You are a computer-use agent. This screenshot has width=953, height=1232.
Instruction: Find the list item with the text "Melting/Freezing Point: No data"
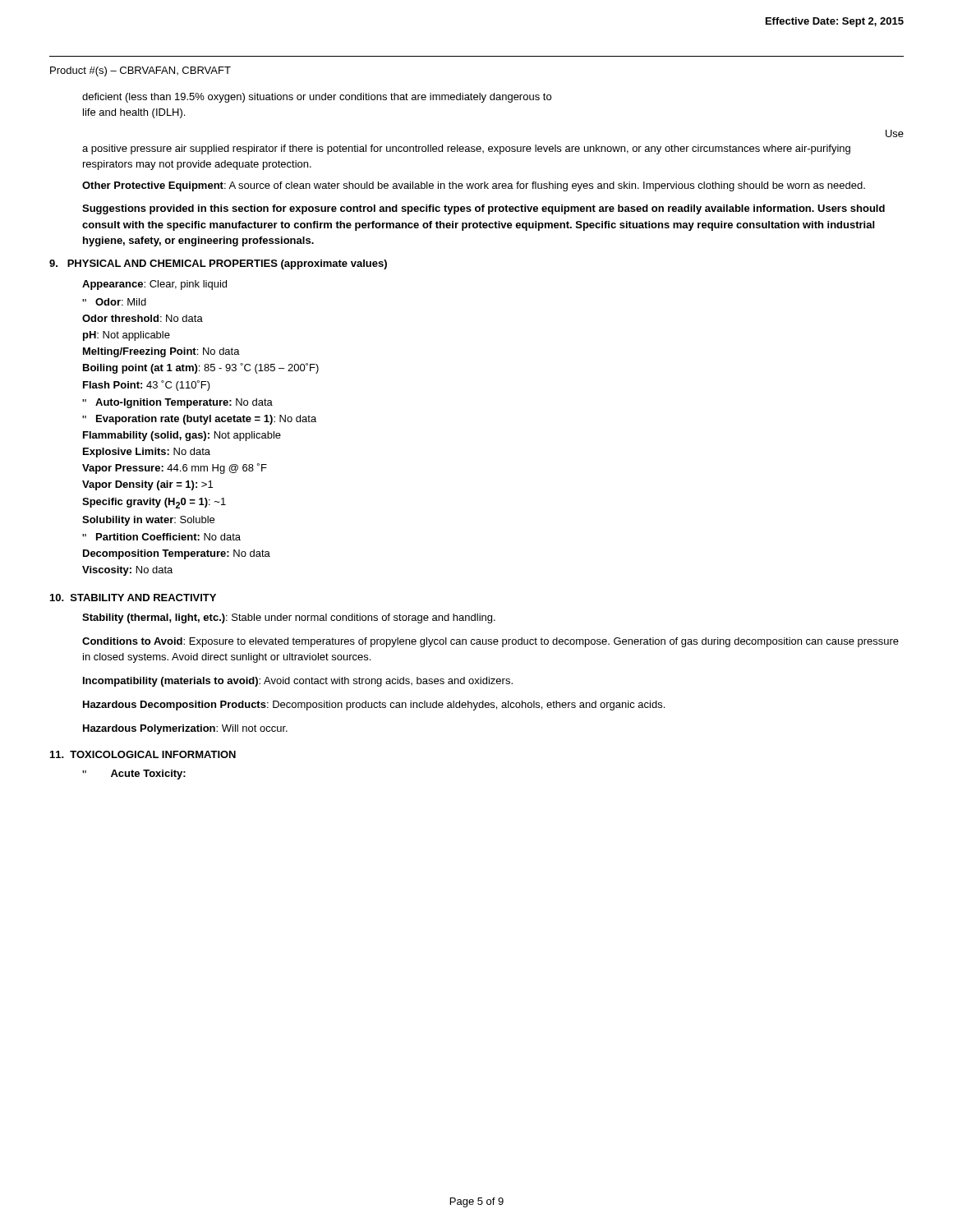coord(161,351)
